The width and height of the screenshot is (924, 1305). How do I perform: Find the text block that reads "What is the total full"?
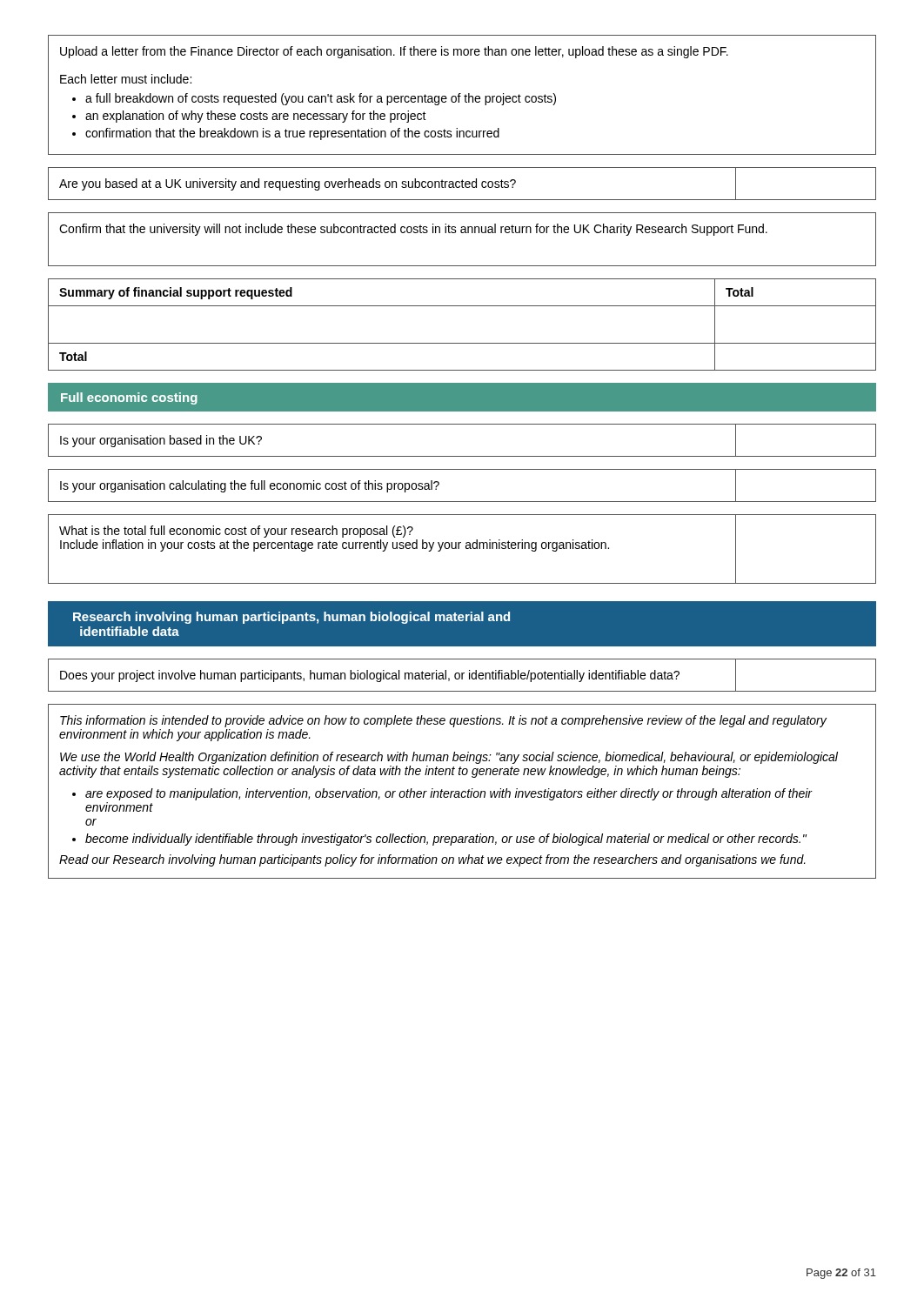pyautogui.click(x=462, y=549)
